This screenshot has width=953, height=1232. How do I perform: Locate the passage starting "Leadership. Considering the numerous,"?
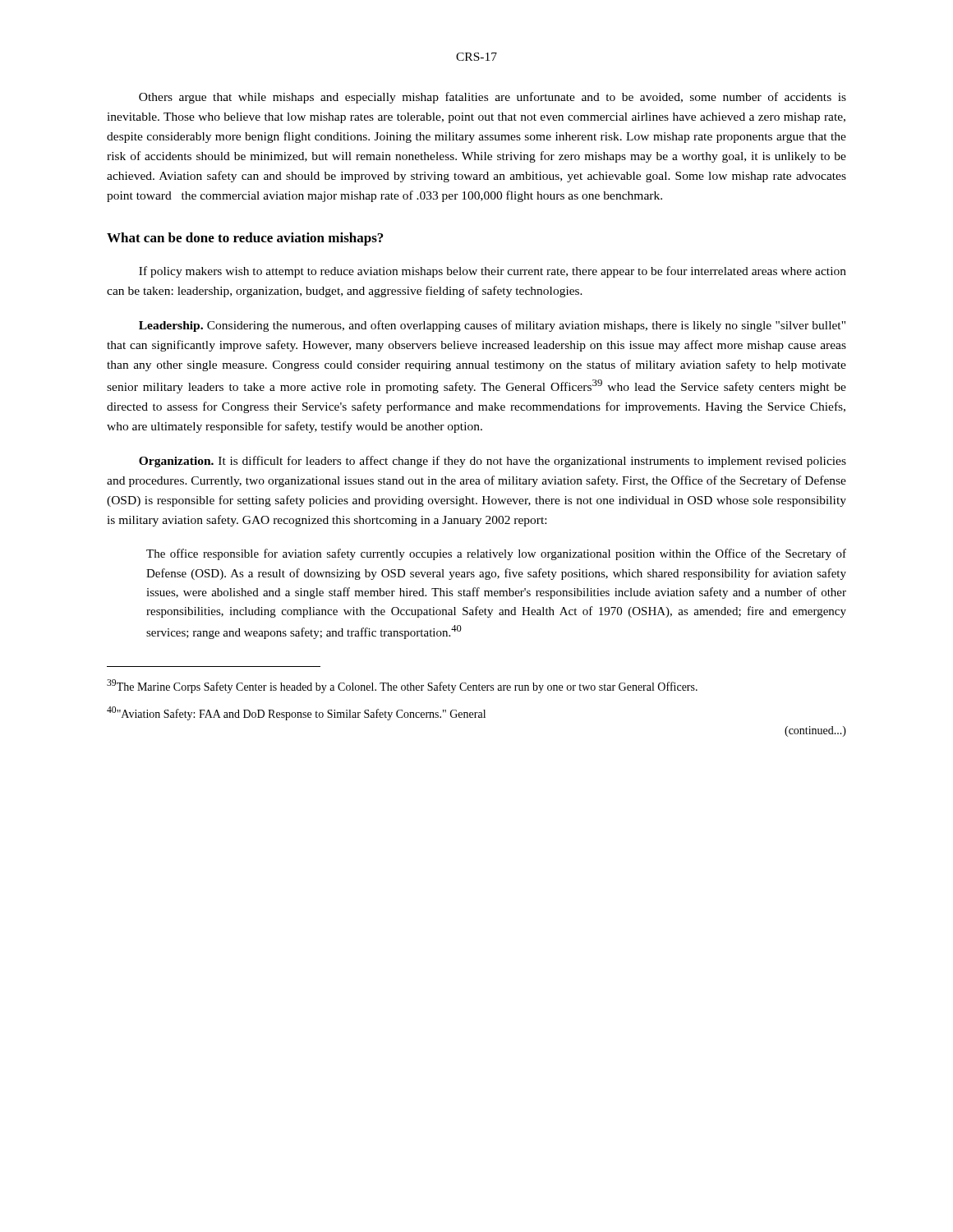476,376
